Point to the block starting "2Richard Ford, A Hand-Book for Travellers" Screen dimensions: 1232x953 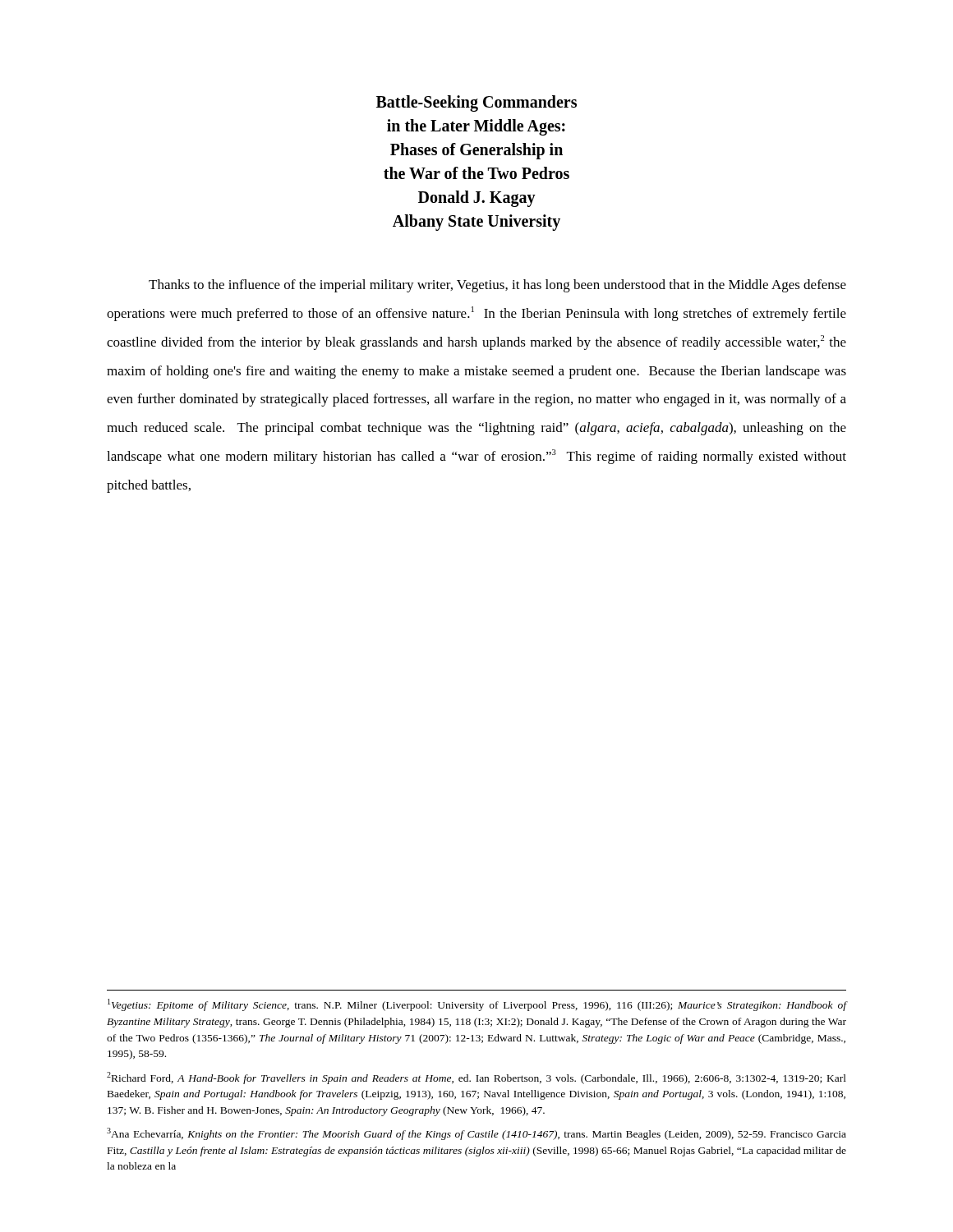point(476,1093)
